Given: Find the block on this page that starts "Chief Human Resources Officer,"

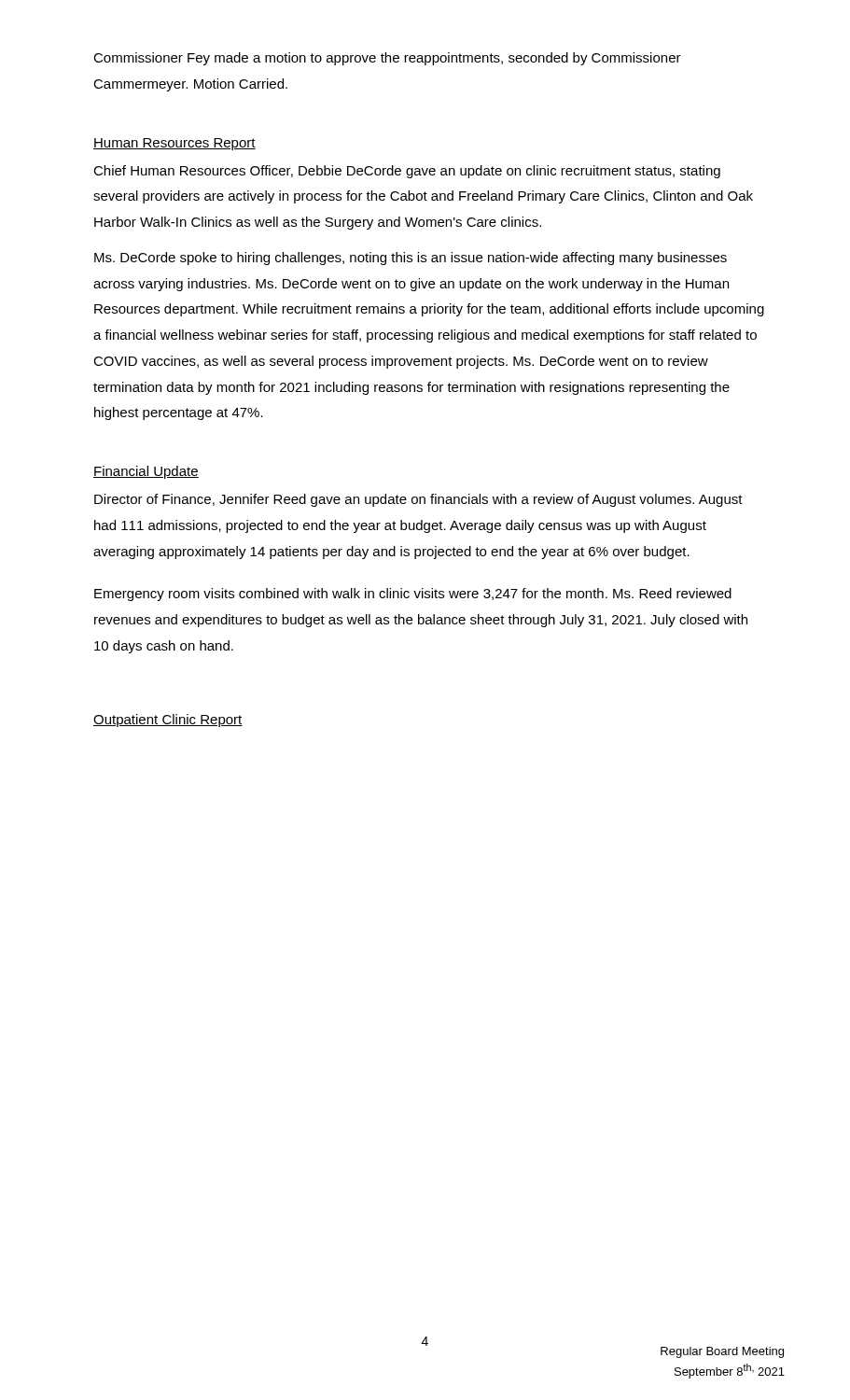Looking at the screenshot, I should pos(423,196).
